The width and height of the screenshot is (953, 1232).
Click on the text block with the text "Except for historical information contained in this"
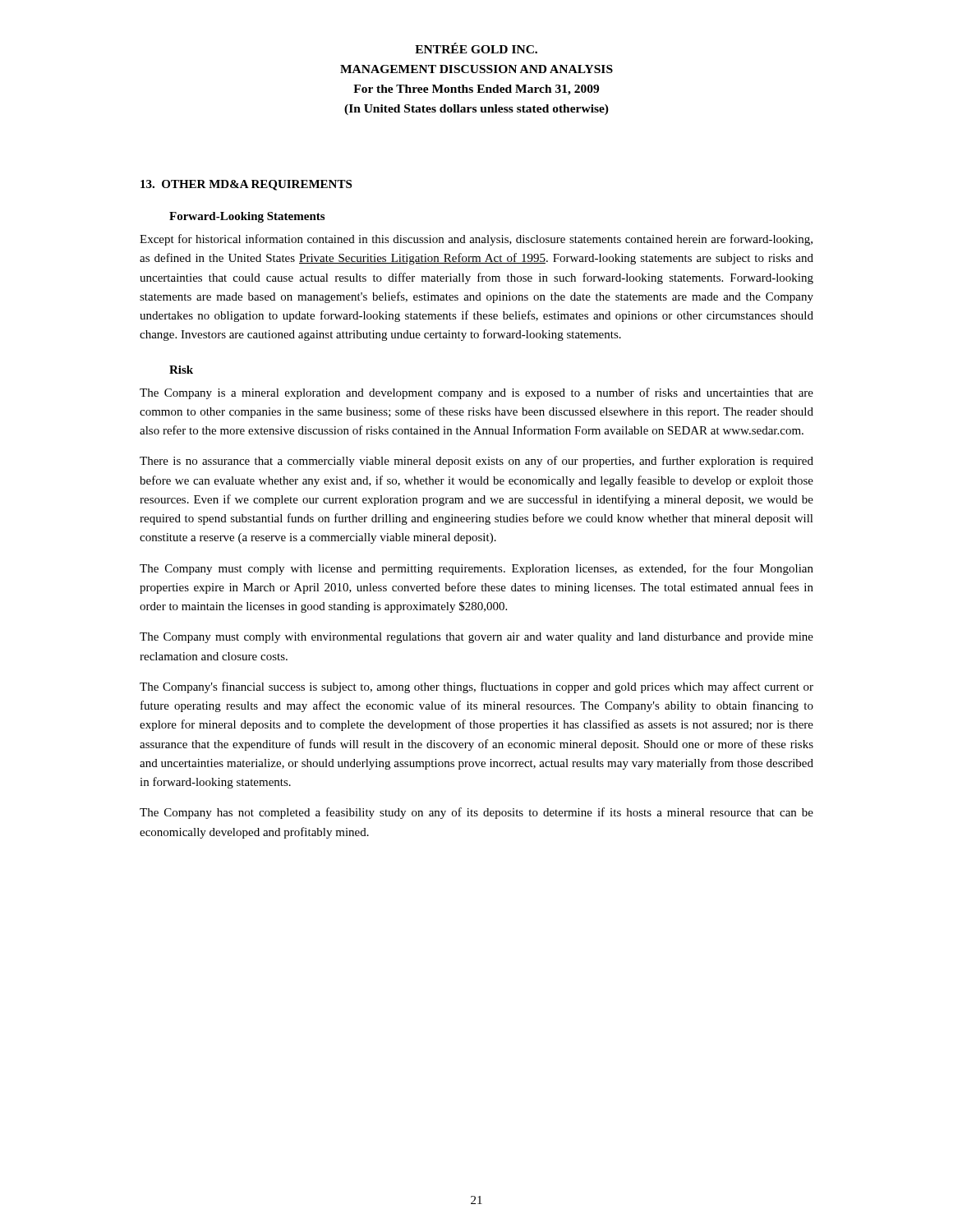(x=476, y=287)
